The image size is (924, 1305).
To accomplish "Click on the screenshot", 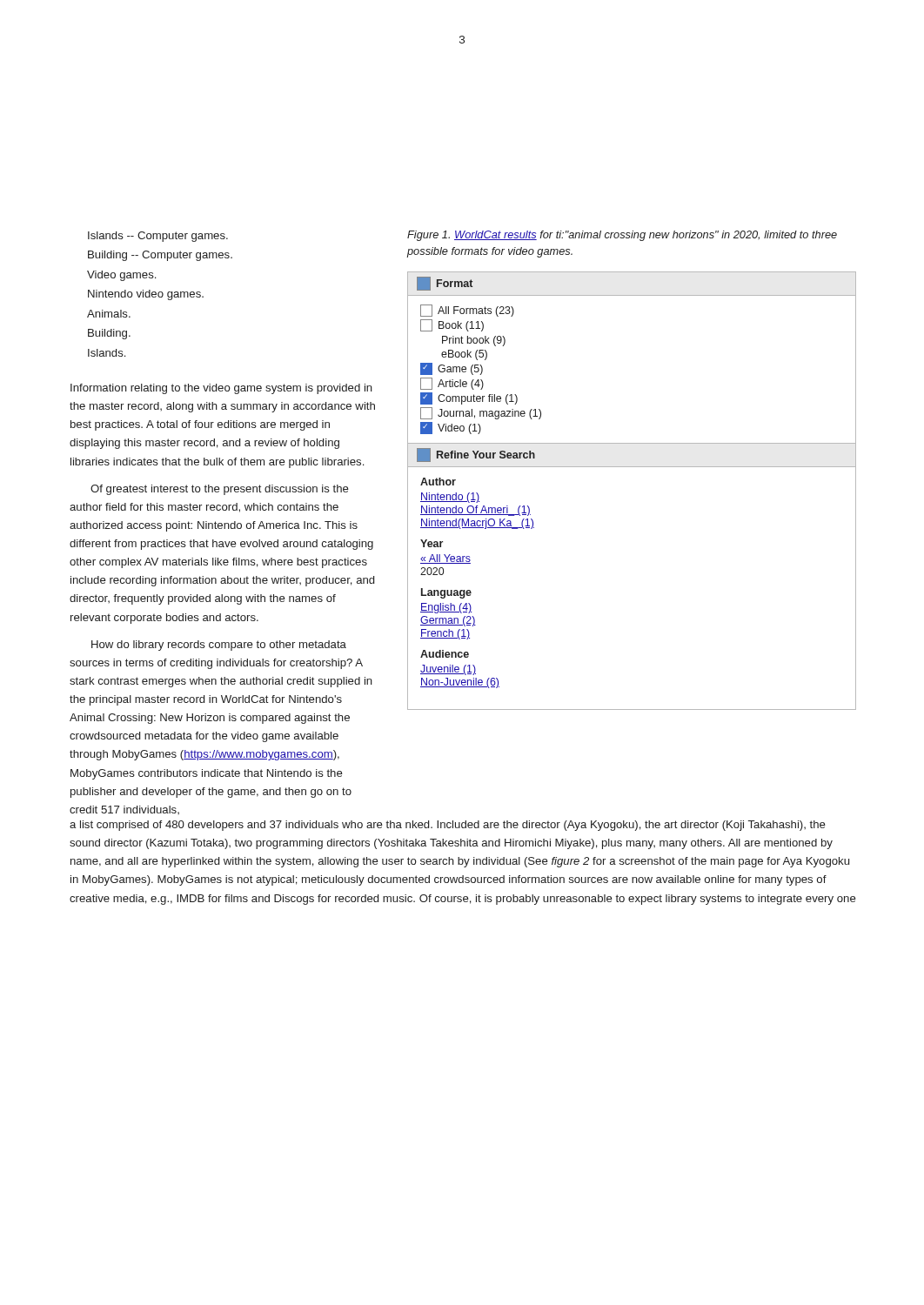I will (632, 491).
